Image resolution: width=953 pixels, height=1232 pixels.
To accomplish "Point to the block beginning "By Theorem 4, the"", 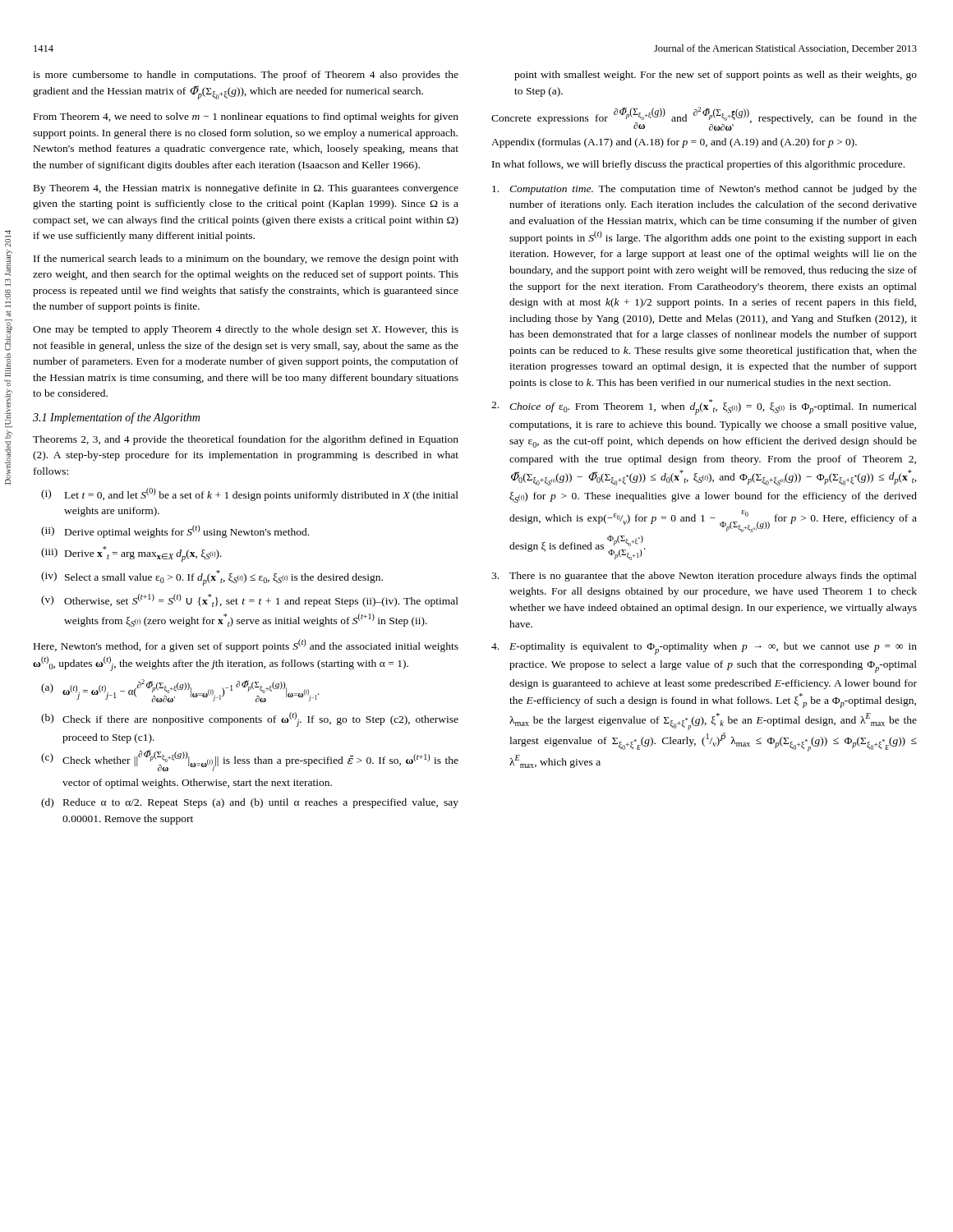I will pos(246,211).
